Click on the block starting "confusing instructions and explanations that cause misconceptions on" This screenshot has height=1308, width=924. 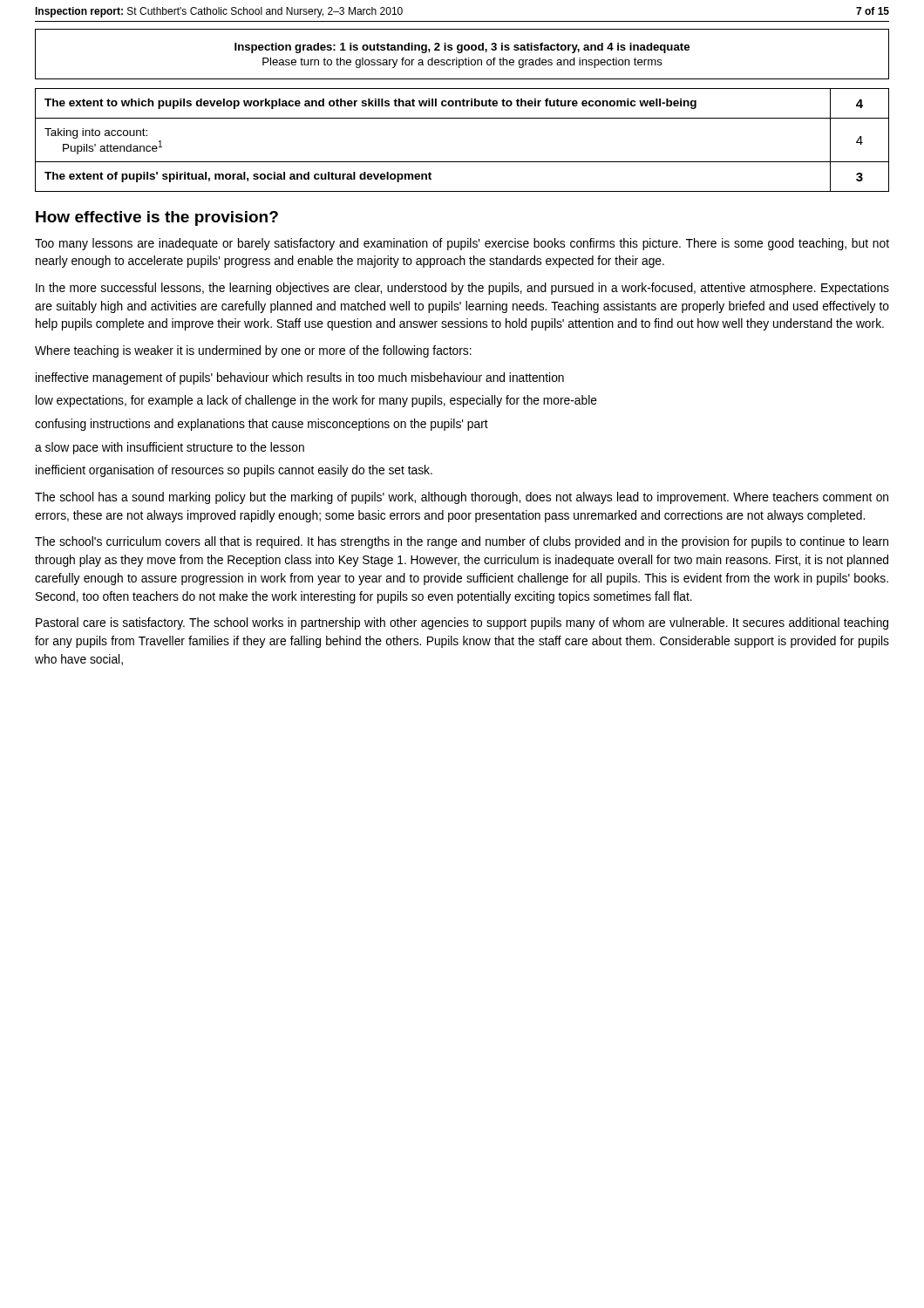coord(261,424)
